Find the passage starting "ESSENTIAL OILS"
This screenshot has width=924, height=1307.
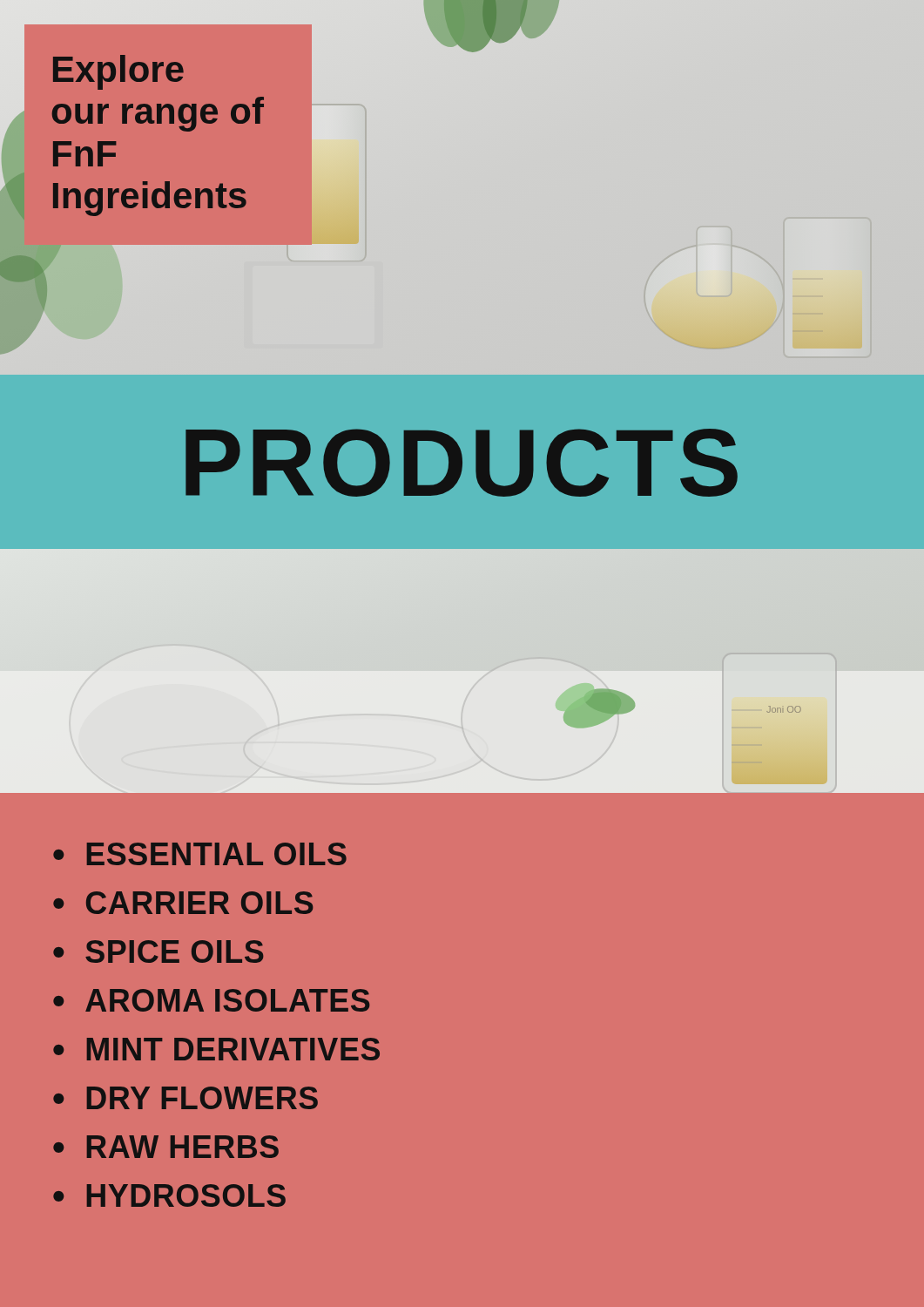click(x=216, y=855)
